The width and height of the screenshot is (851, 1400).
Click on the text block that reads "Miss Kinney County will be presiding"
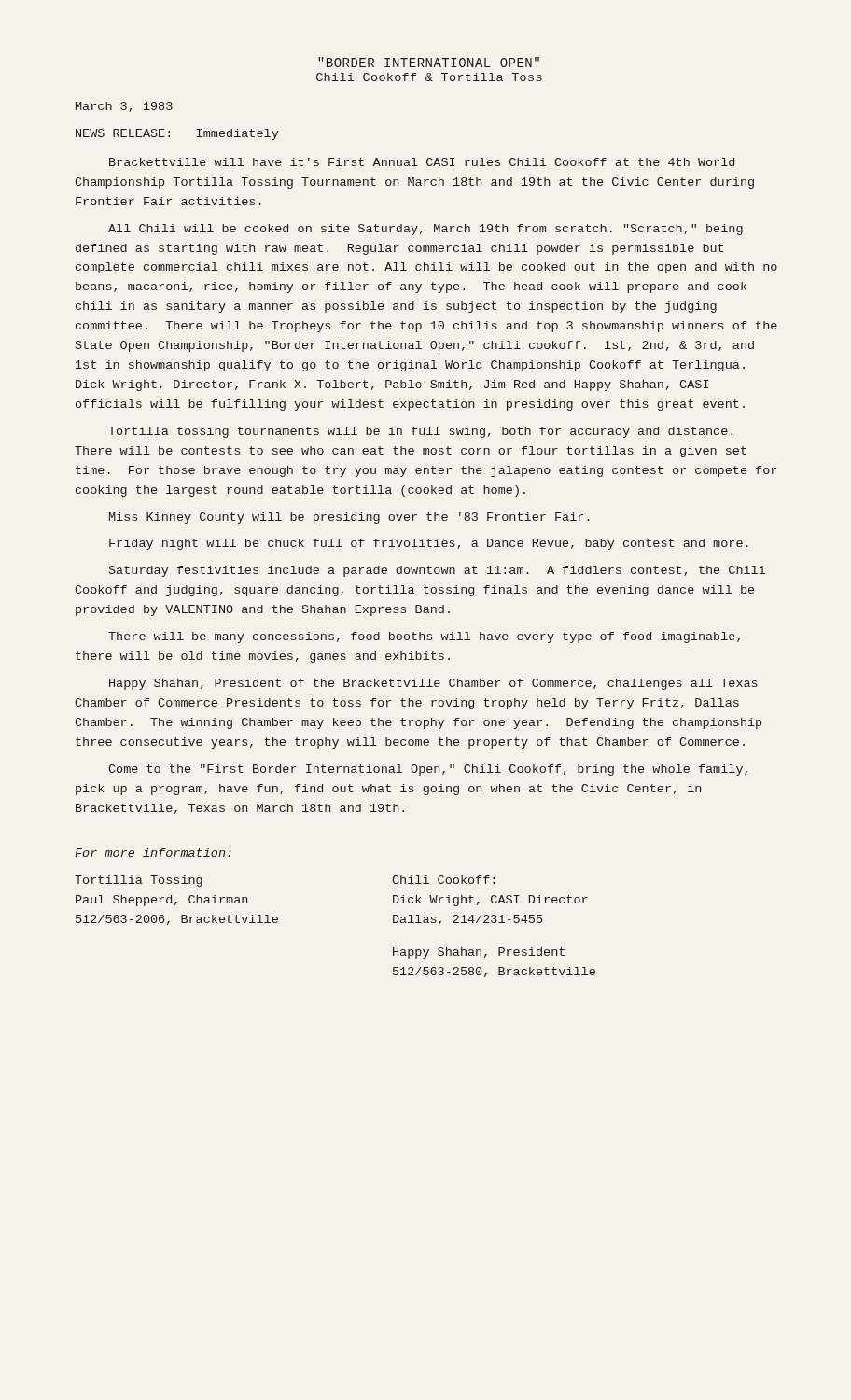tap(429, 531)
